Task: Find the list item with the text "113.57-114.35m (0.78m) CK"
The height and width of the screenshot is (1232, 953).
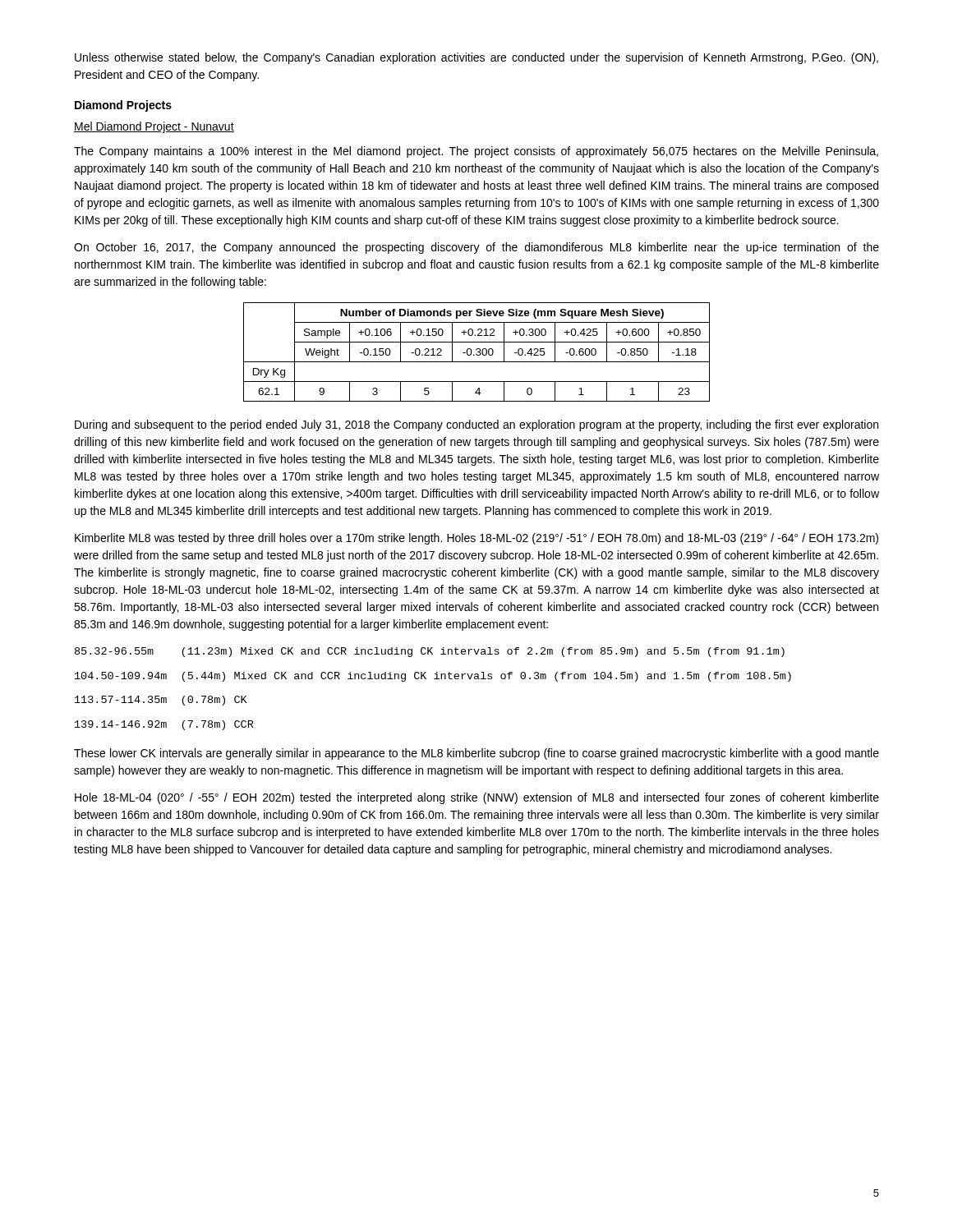Action: [x=161, y=701]
